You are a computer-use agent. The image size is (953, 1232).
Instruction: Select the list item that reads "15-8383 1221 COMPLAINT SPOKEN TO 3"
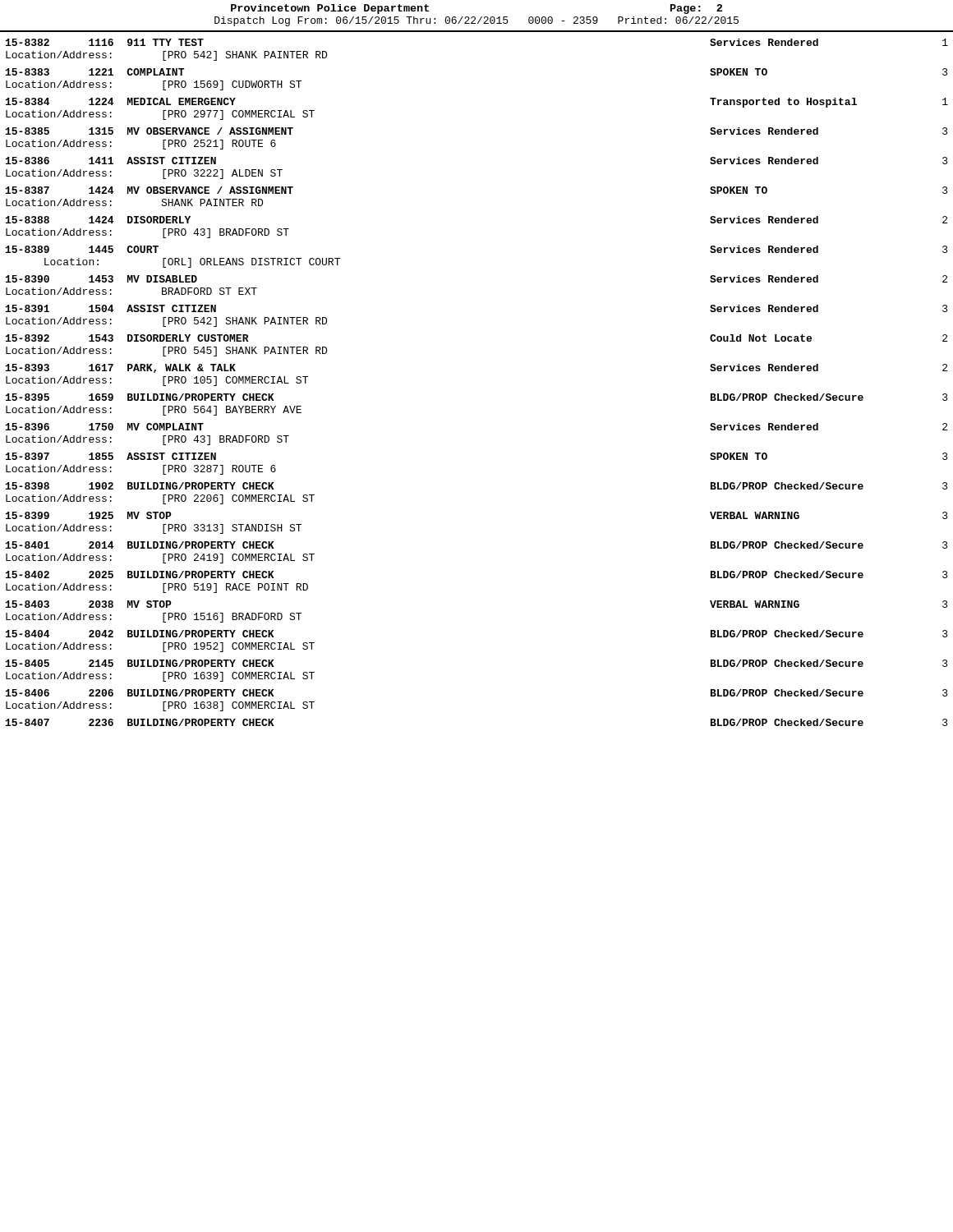[x=28, y=72]
